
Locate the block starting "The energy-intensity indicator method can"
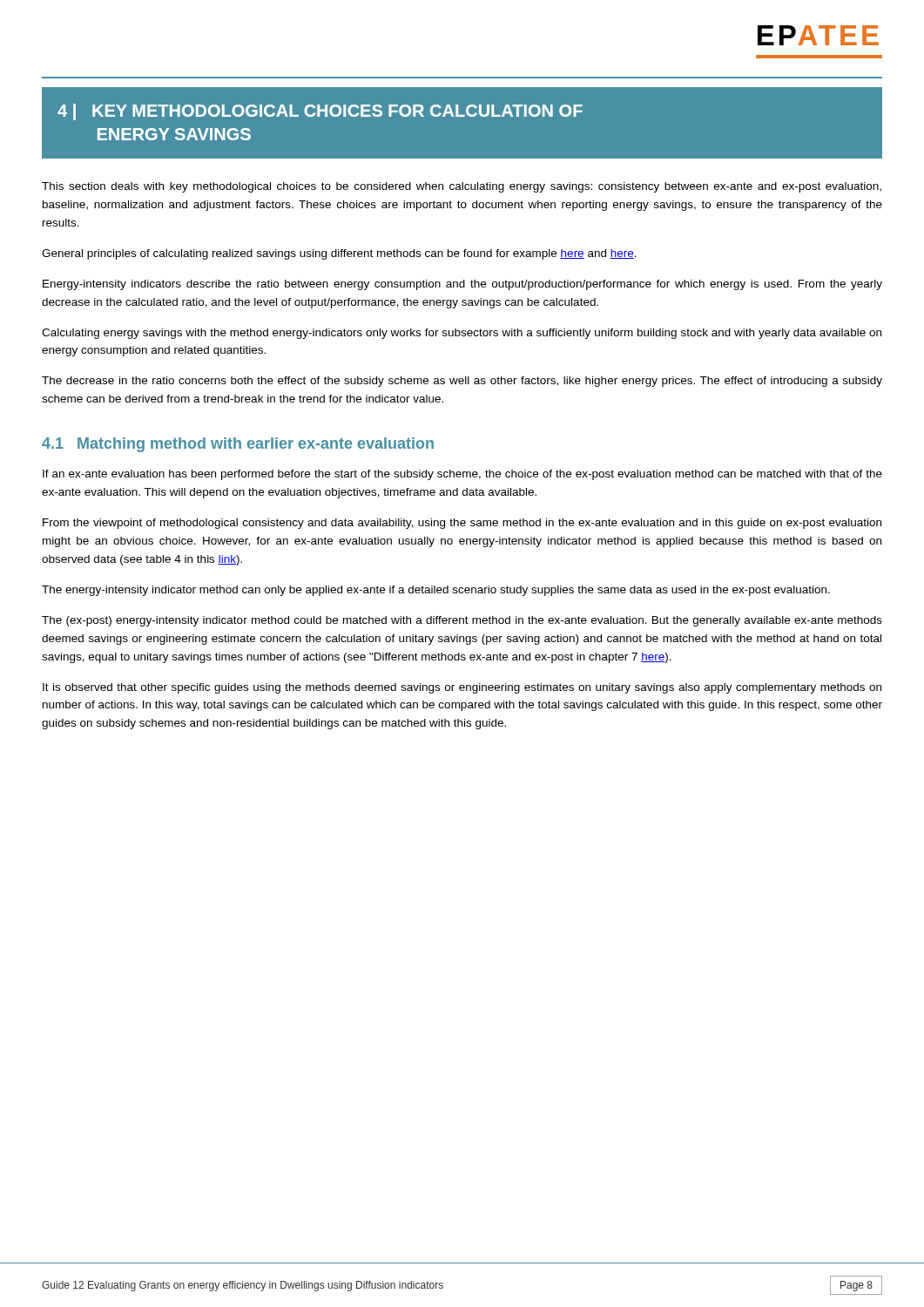(436, 589)
